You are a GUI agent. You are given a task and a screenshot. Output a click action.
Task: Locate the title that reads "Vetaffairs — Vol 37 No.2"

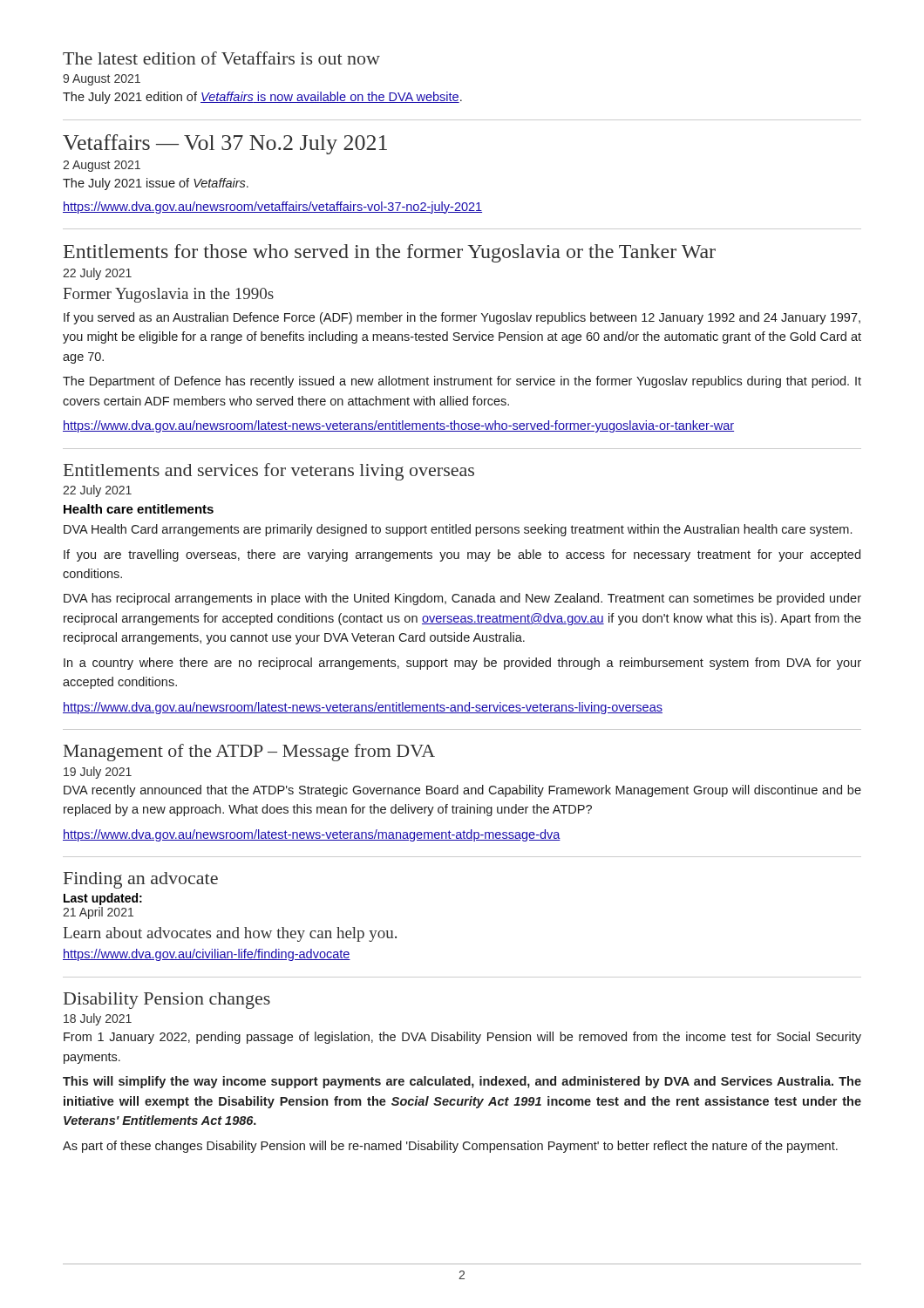226,142
